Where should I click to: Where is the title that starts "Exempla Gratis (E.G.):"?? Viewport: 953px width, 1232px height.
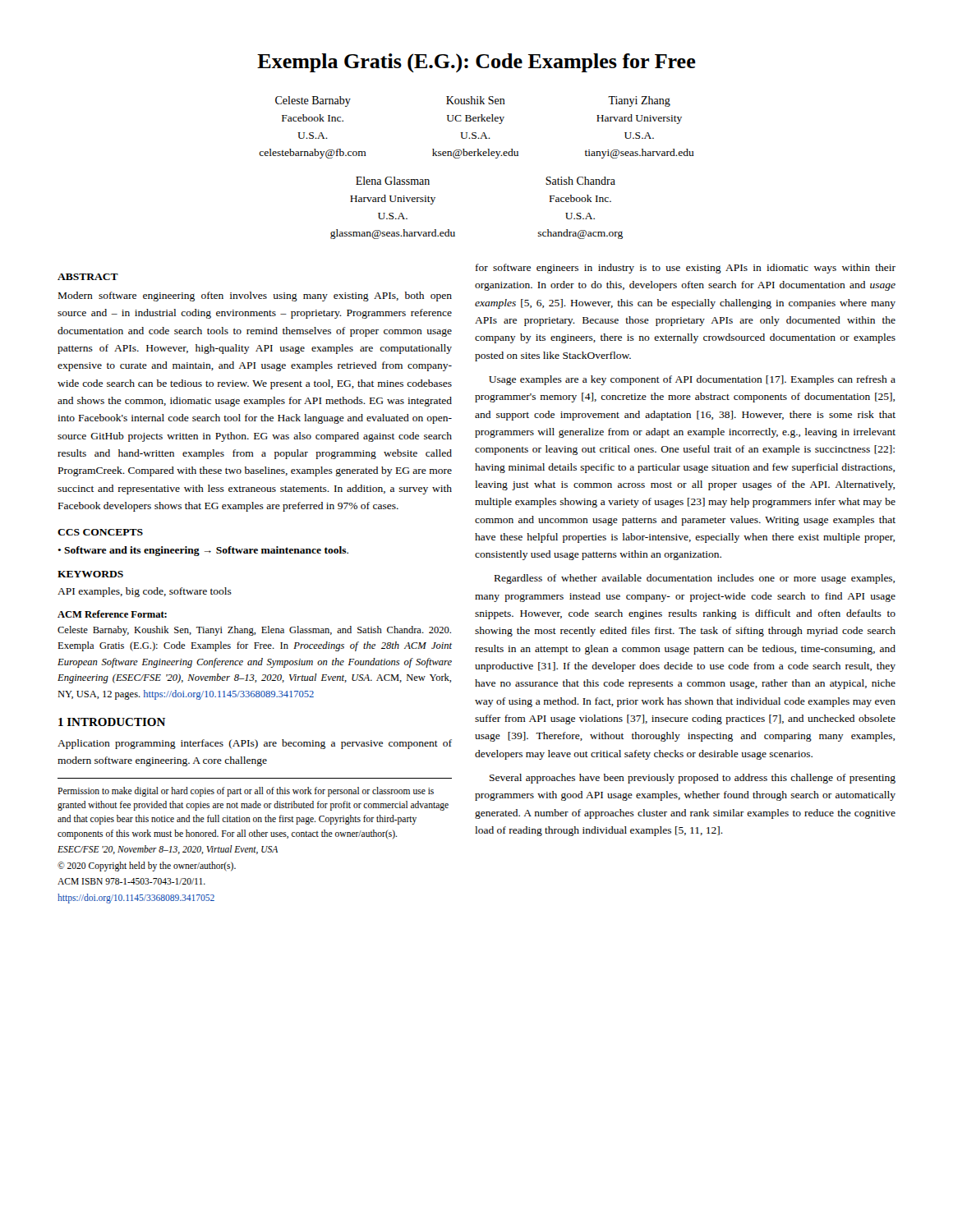click(476, 62)
